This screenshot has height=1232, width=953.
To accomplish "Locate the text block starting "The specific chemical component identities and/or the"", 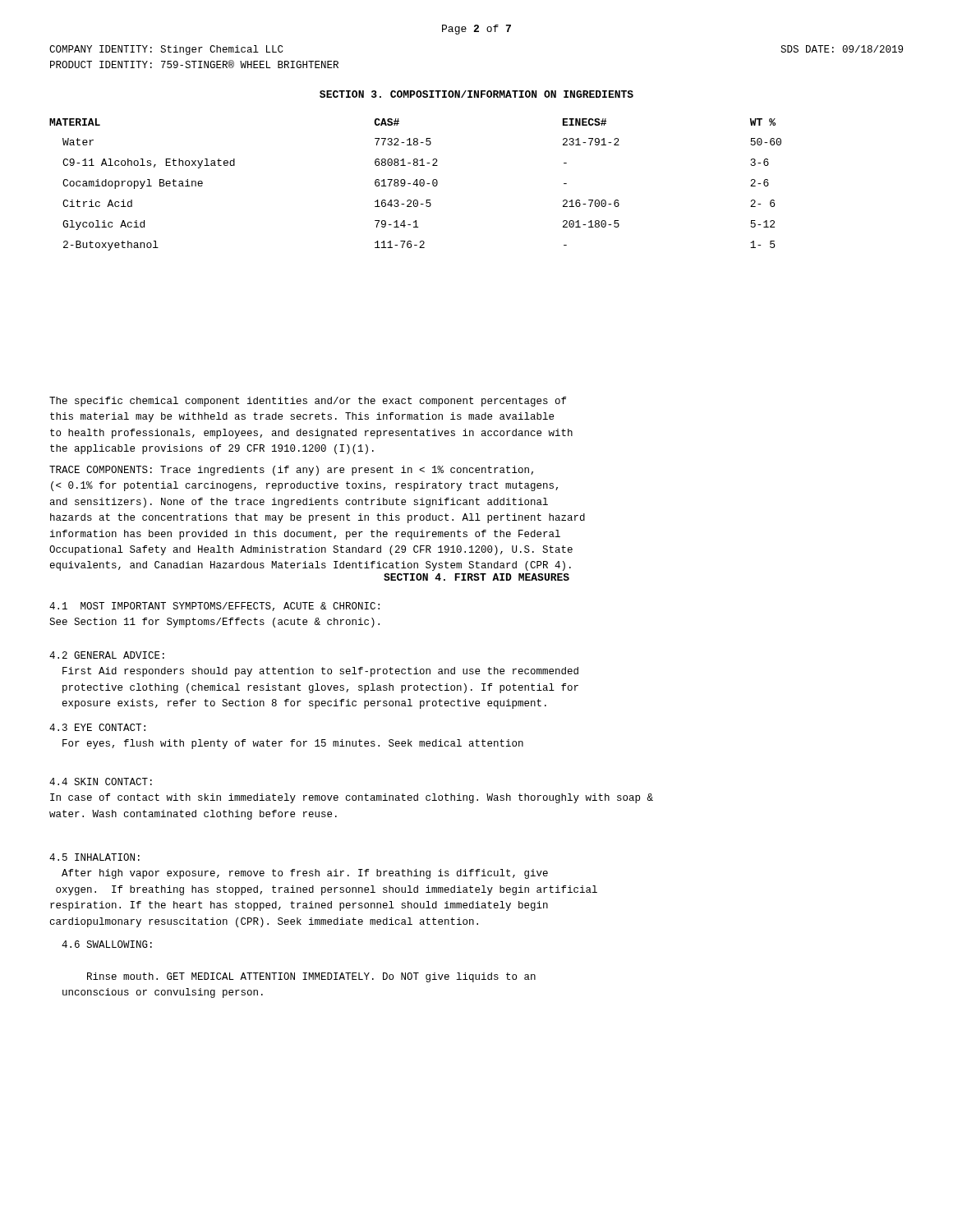I will click(311, 425).
